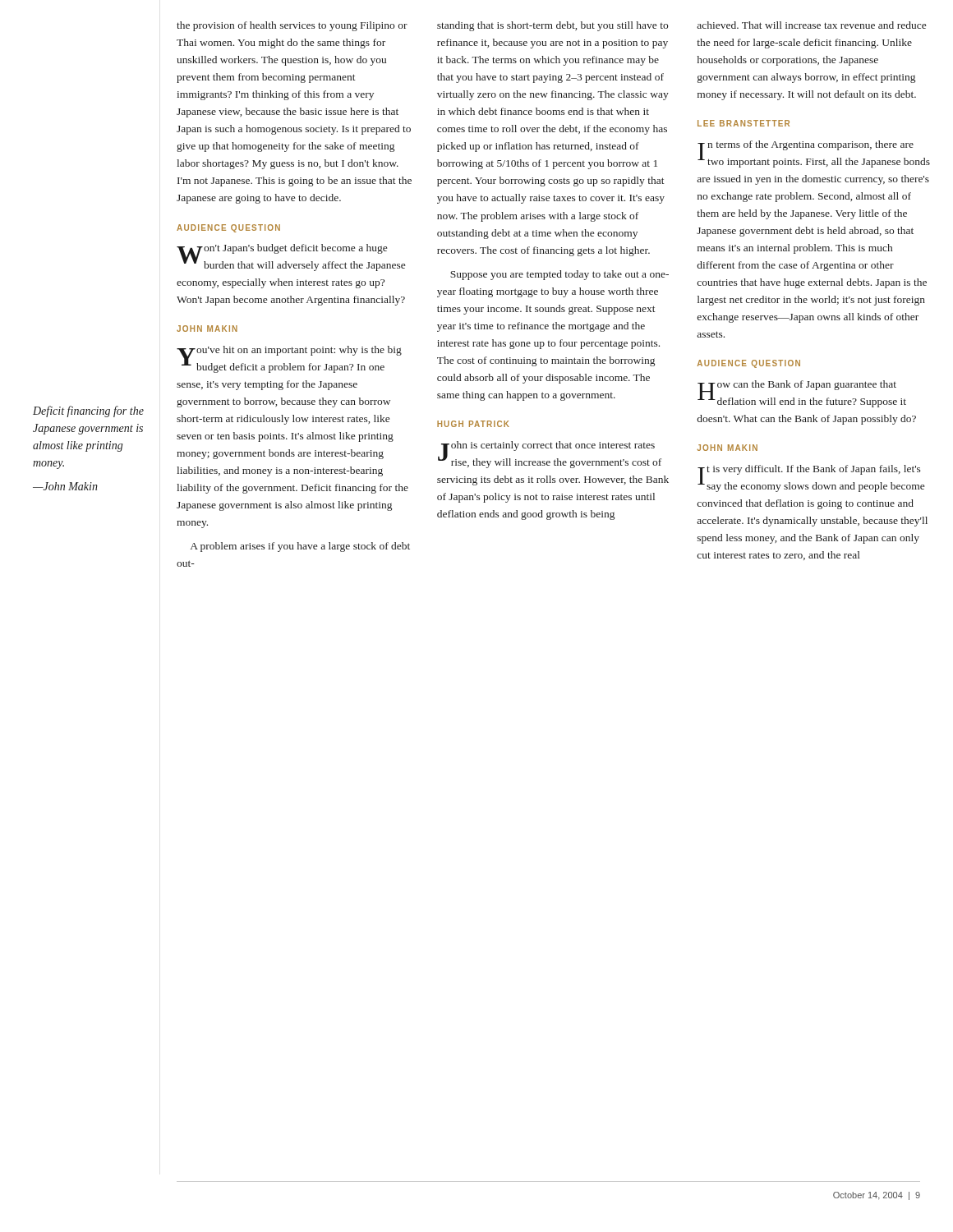The width and height of the screenshot is (953, 1232).
Task: Find the block starting "How can the Bank of Japan guarantee"
Action: [x=815, y=401]
